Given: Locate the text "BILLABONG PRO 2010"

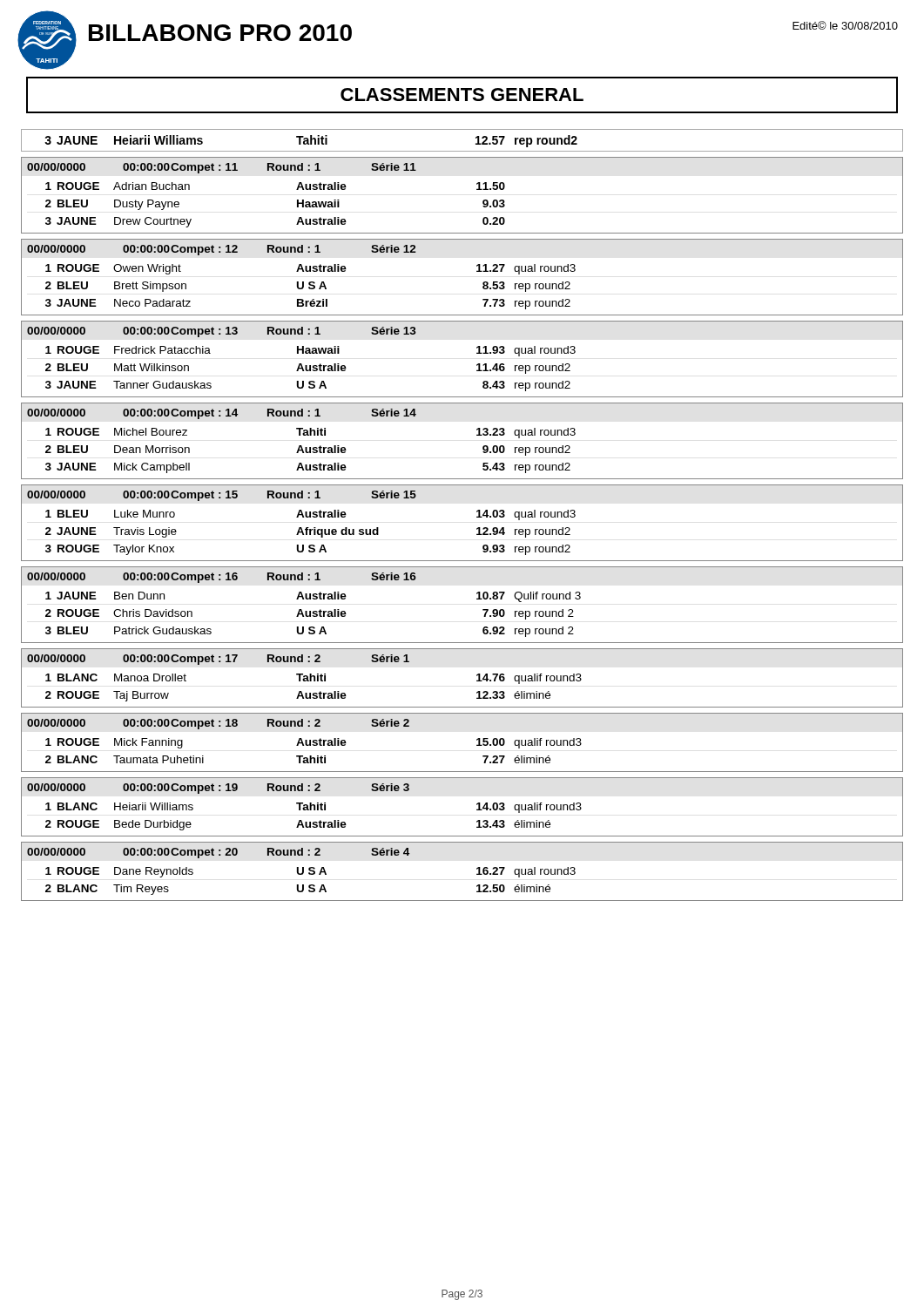Looking at the screenshot, I should point(220,33).
